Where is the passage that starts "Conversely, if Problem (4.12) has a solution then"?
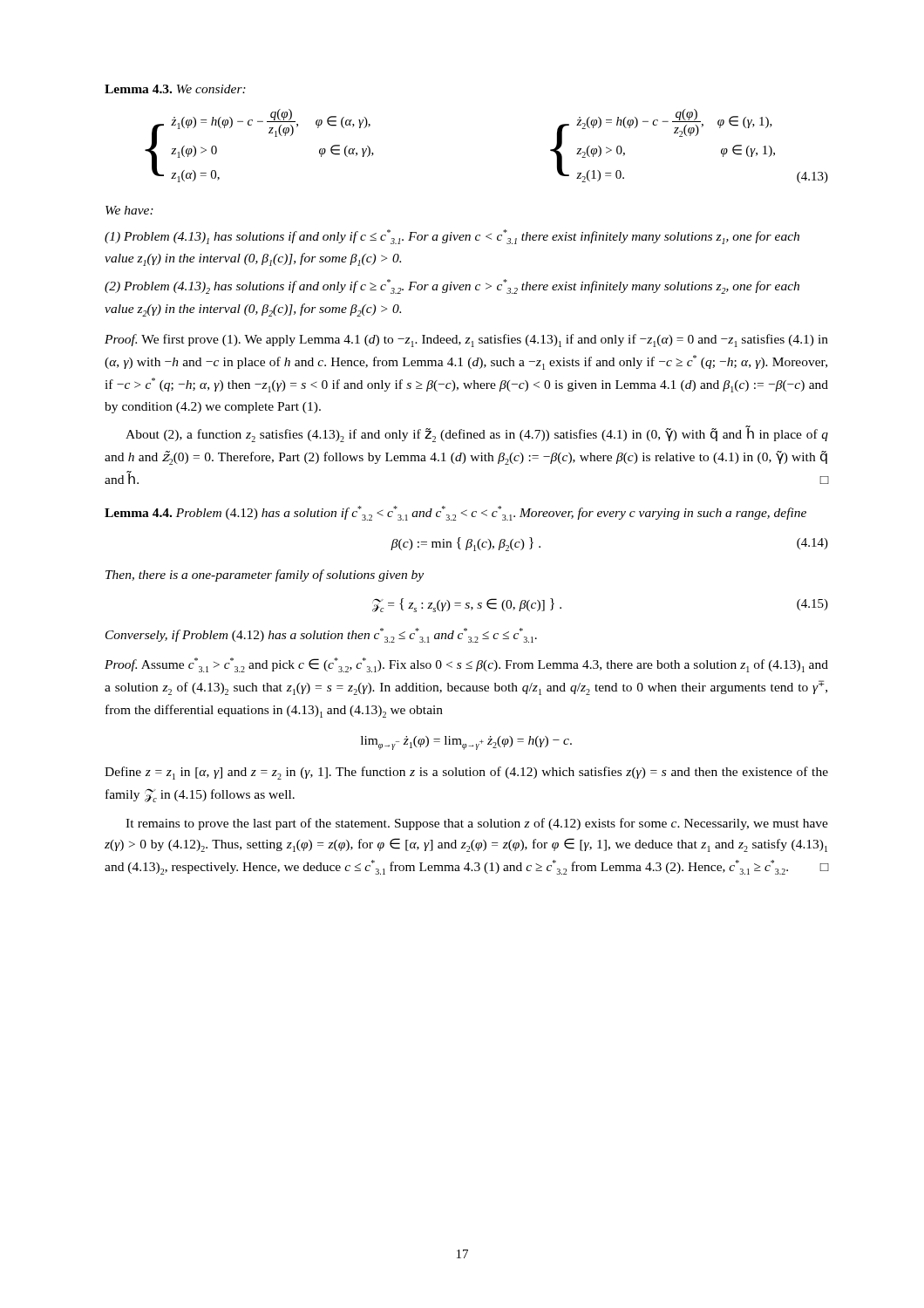The height and width of the screenshot is (1308, 924). [x=321, y=636]
